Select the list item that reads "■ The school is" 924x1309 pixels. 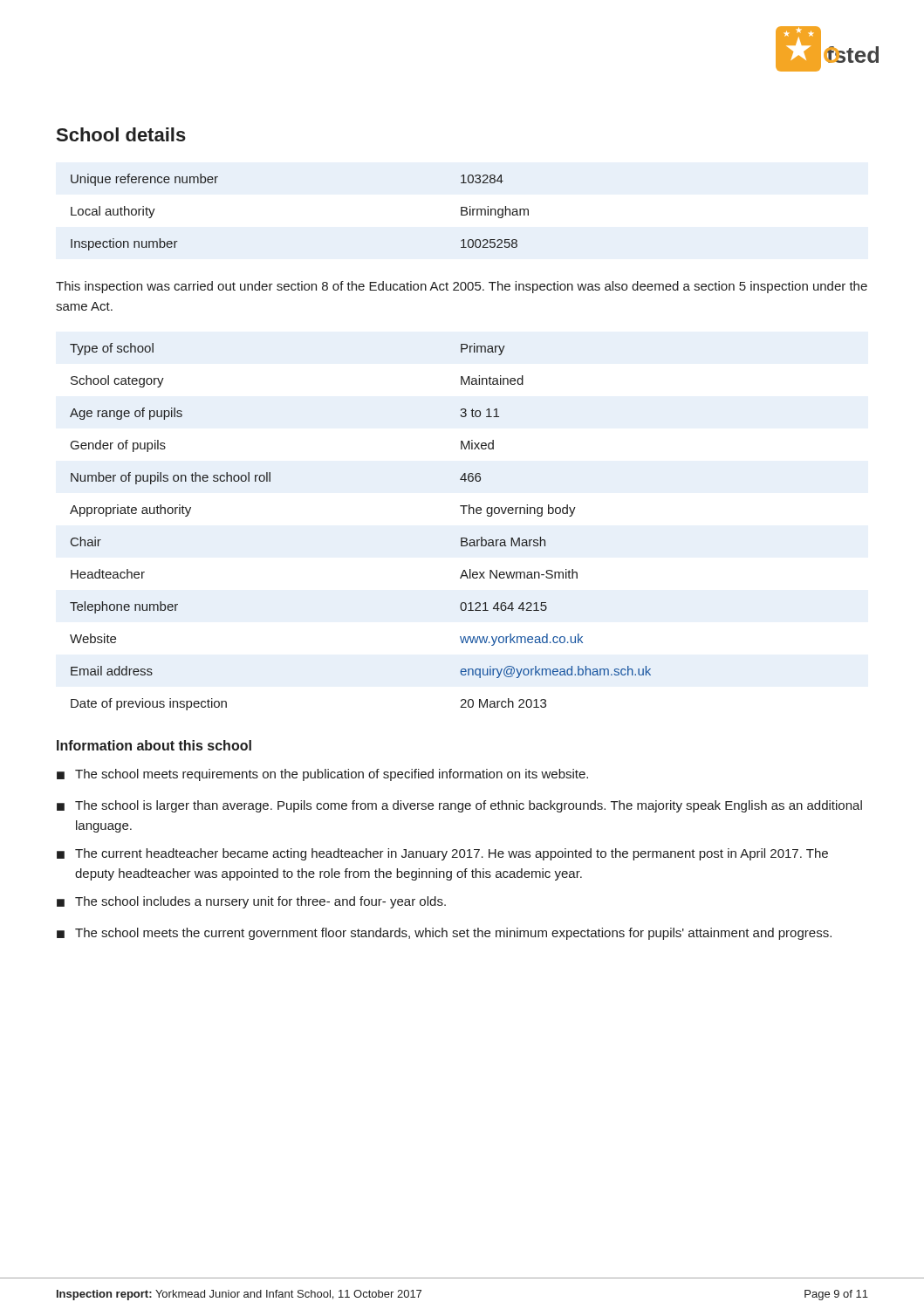pos(462,816)
